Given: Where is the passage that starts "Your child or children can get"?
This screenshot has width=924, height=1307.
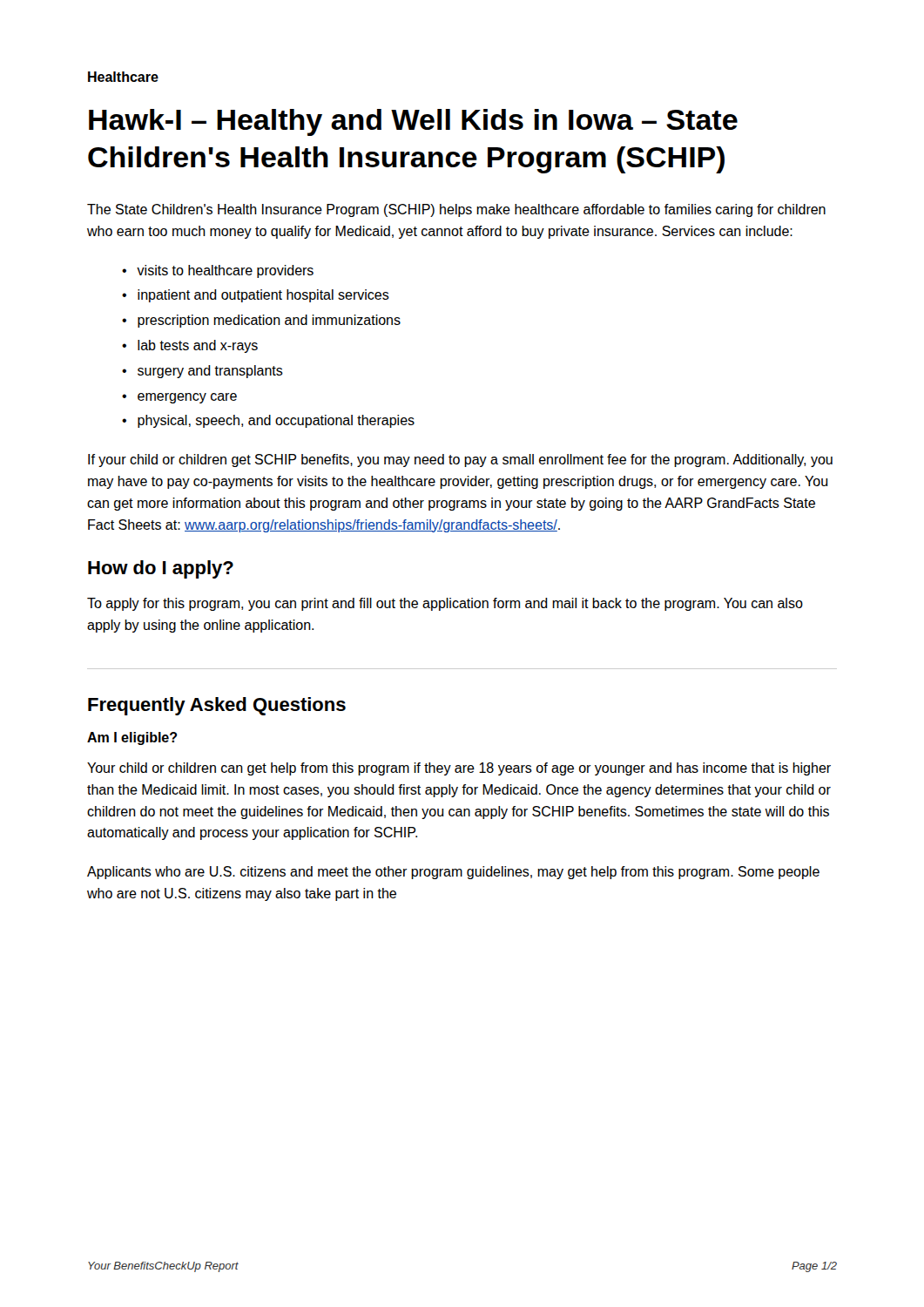Looking at the screenshot, I should [459, 800].
